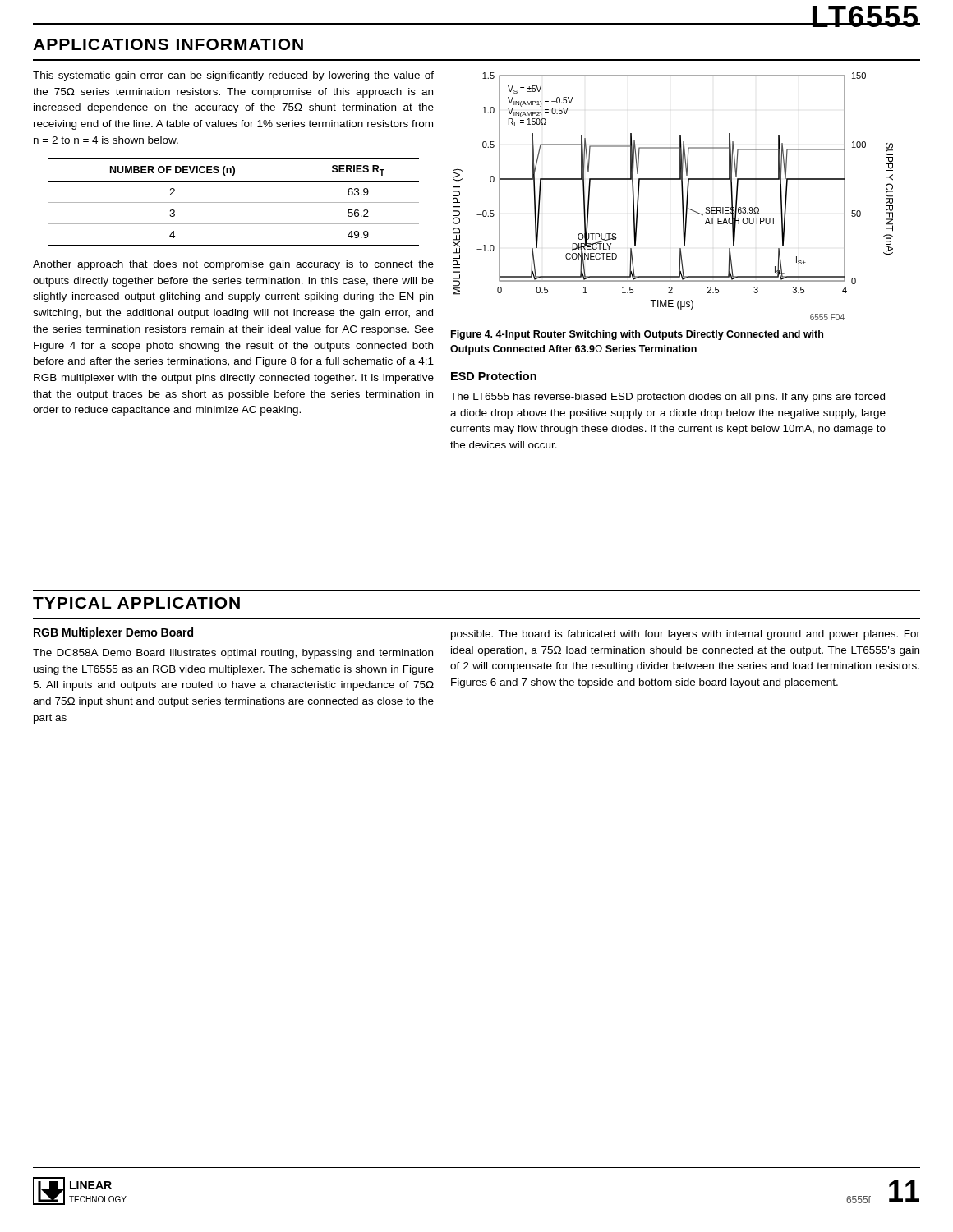Image resolution: width=953 pixels, height=1232 pixels.
Task: Find "ESD Protection" on this page
Action: tap(494, 376)
